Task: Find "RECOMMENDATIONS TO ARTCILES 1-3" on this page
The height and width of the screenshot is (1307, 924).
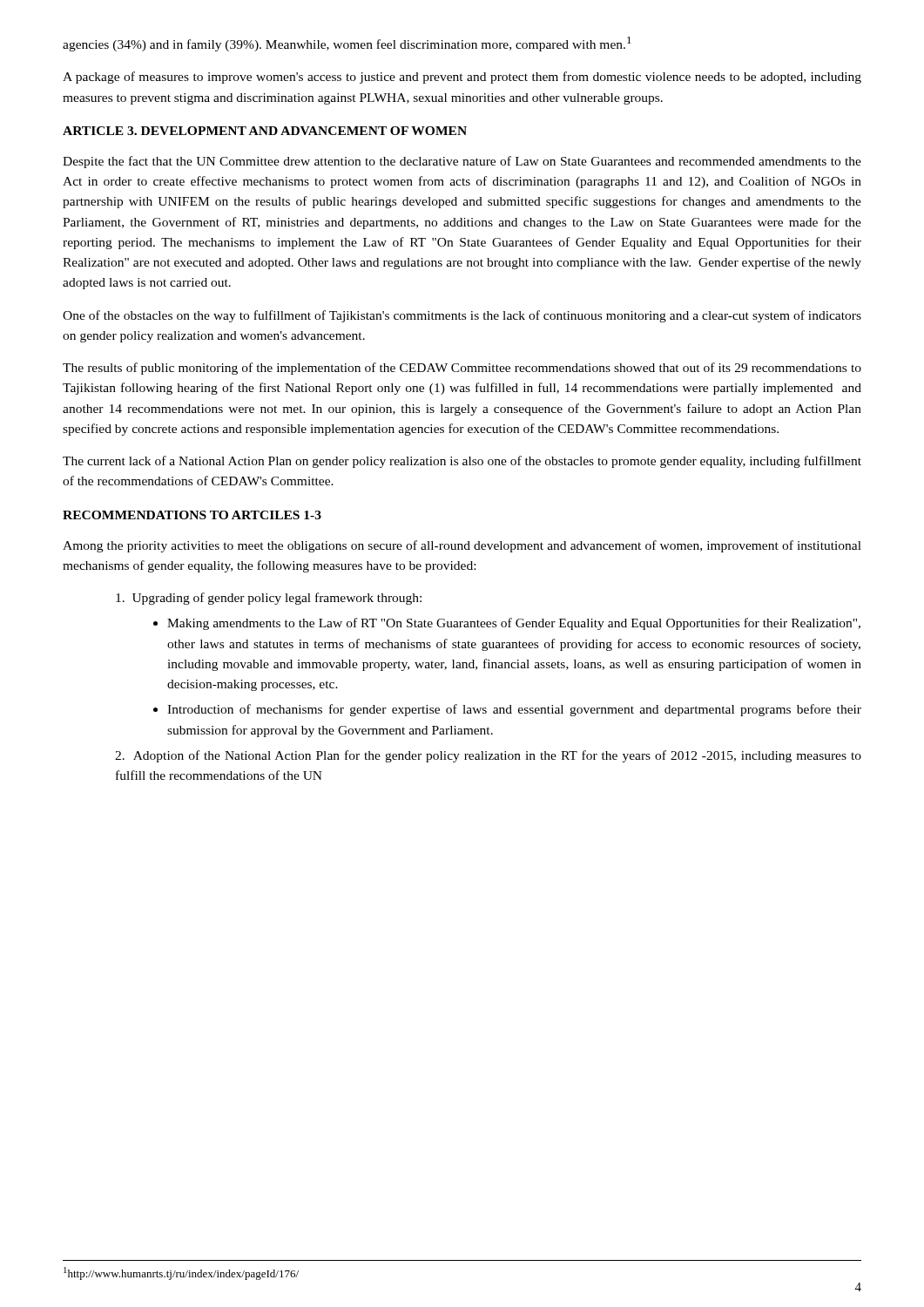Action: [x=192, y=514]
